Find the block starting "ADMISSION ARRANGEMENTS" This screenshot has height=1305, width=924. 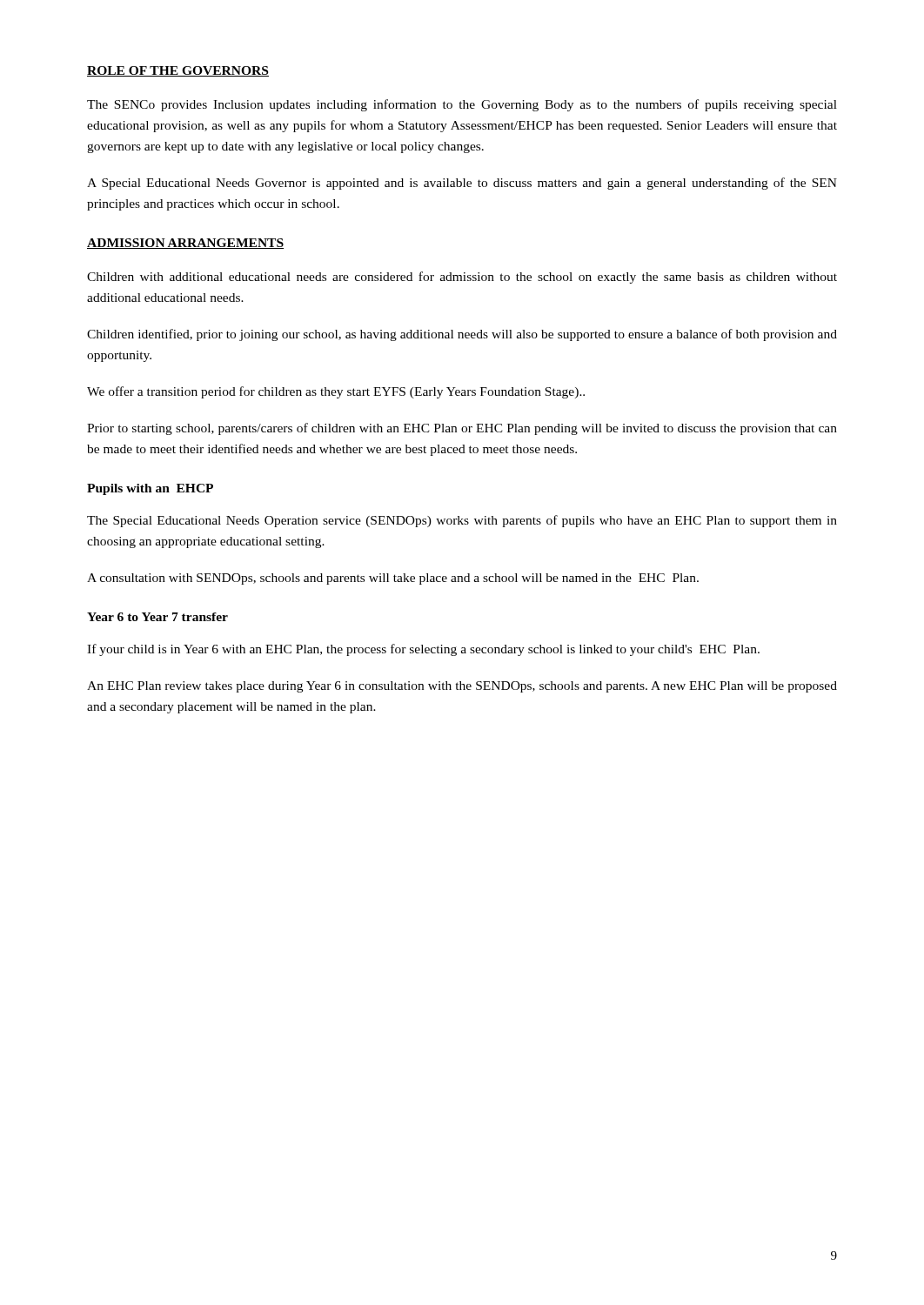coord(185,242)
